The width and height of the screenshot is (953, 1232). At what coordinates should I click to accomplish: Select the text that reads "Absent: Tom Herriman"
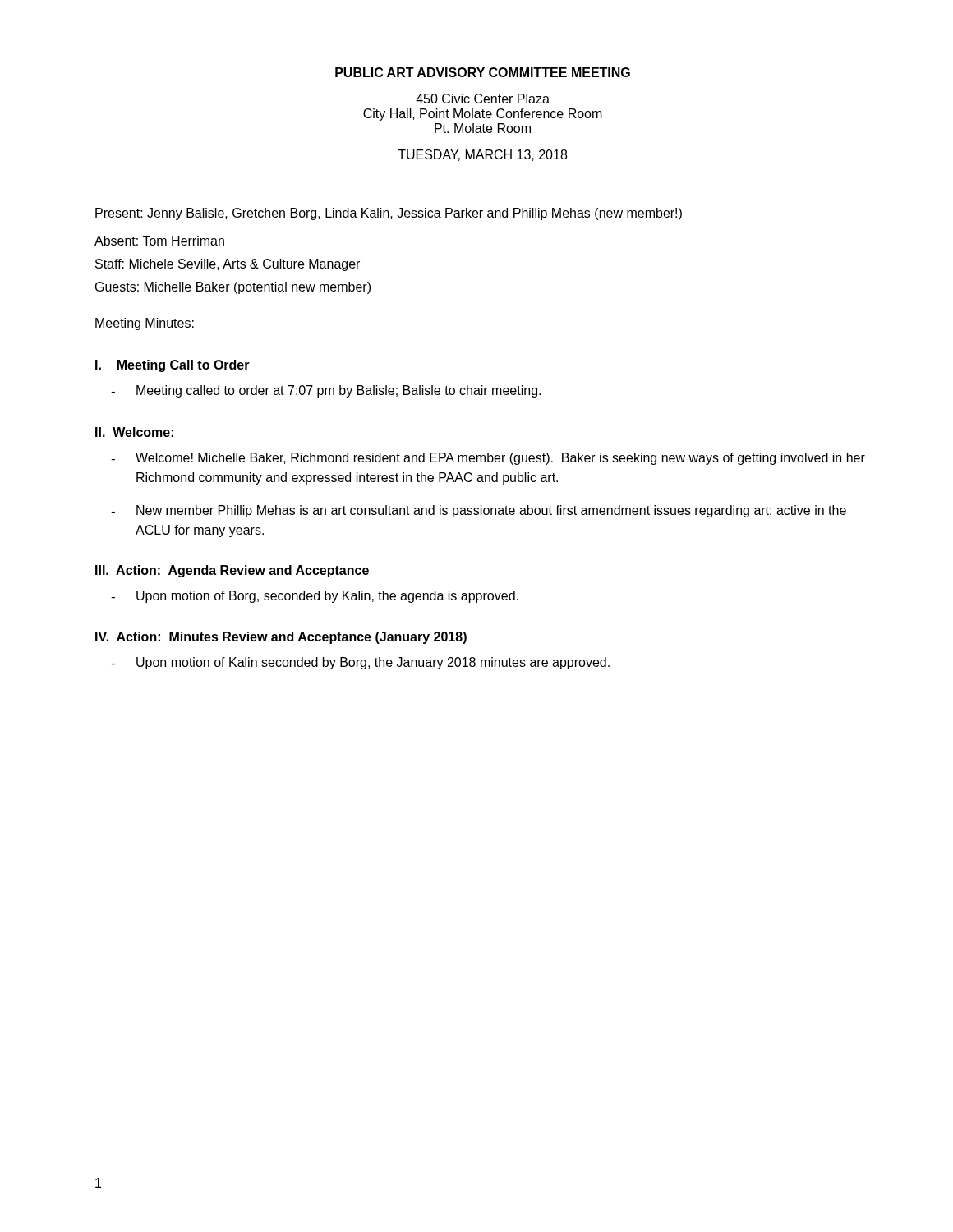coord(160,241)
